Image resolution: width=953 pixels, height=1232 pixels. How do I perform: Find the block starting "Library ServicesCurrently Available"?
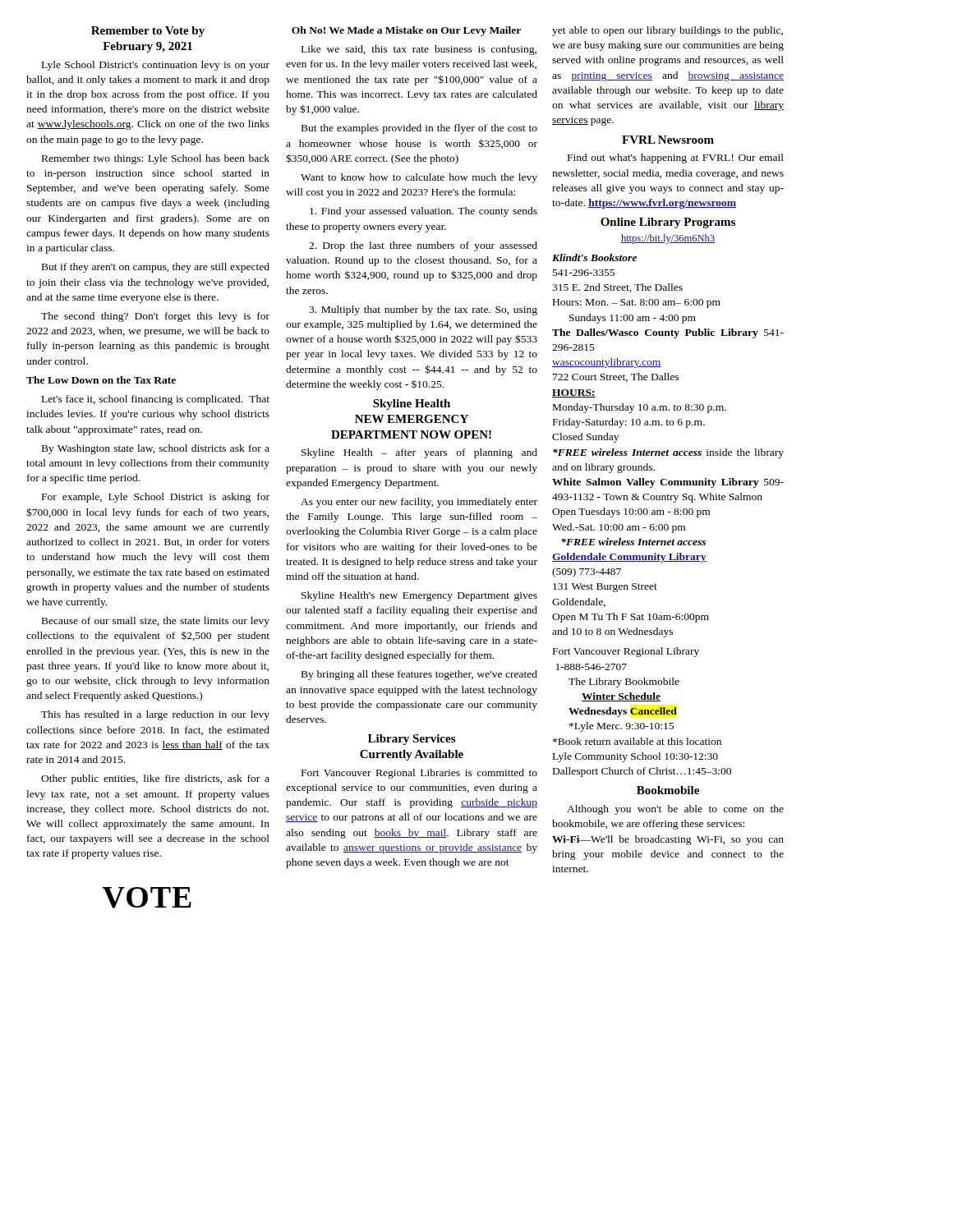coord(412,747)
